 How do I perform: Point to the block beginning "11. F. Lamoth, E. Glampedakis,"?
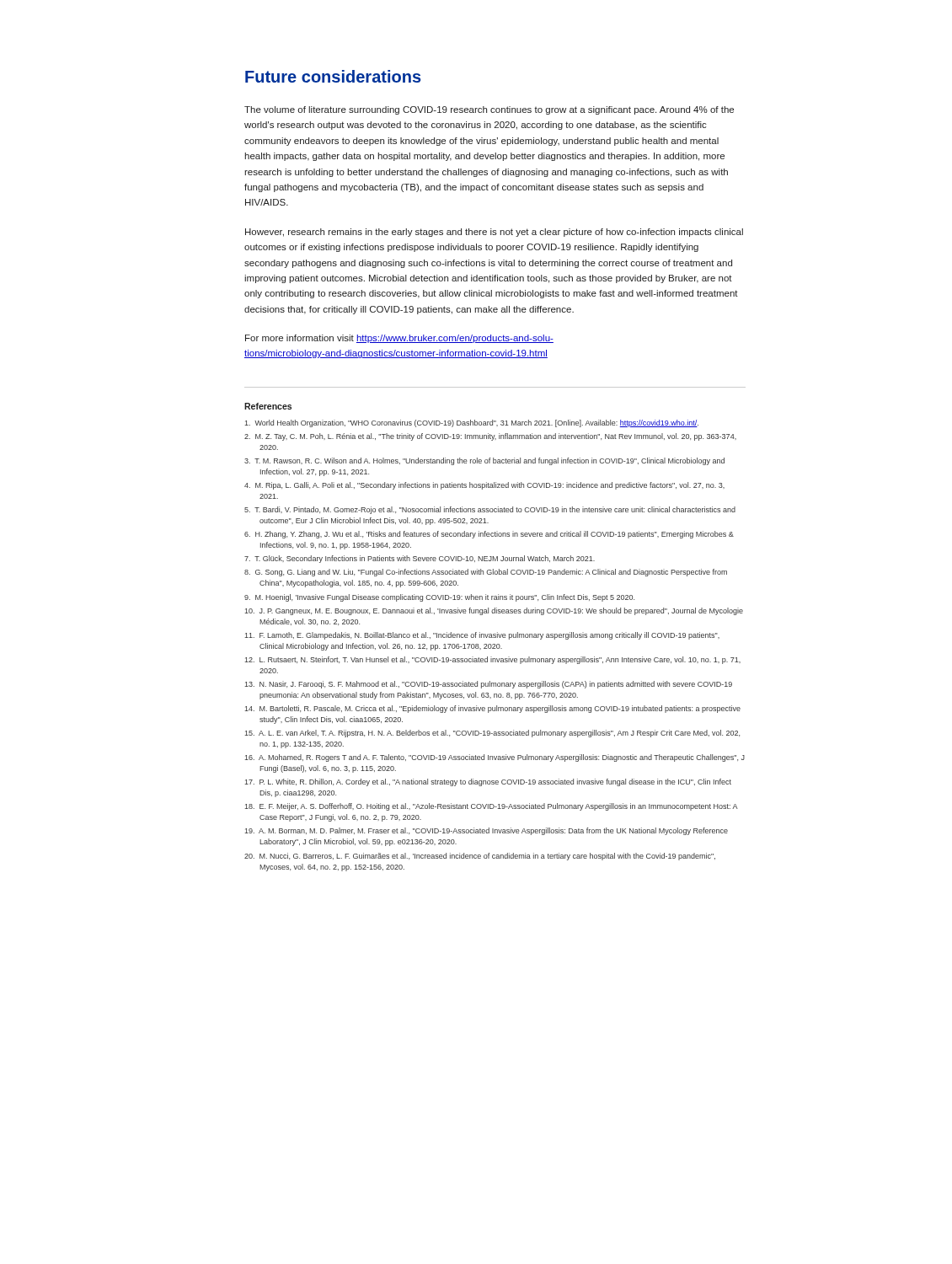[x=495, y=641]
